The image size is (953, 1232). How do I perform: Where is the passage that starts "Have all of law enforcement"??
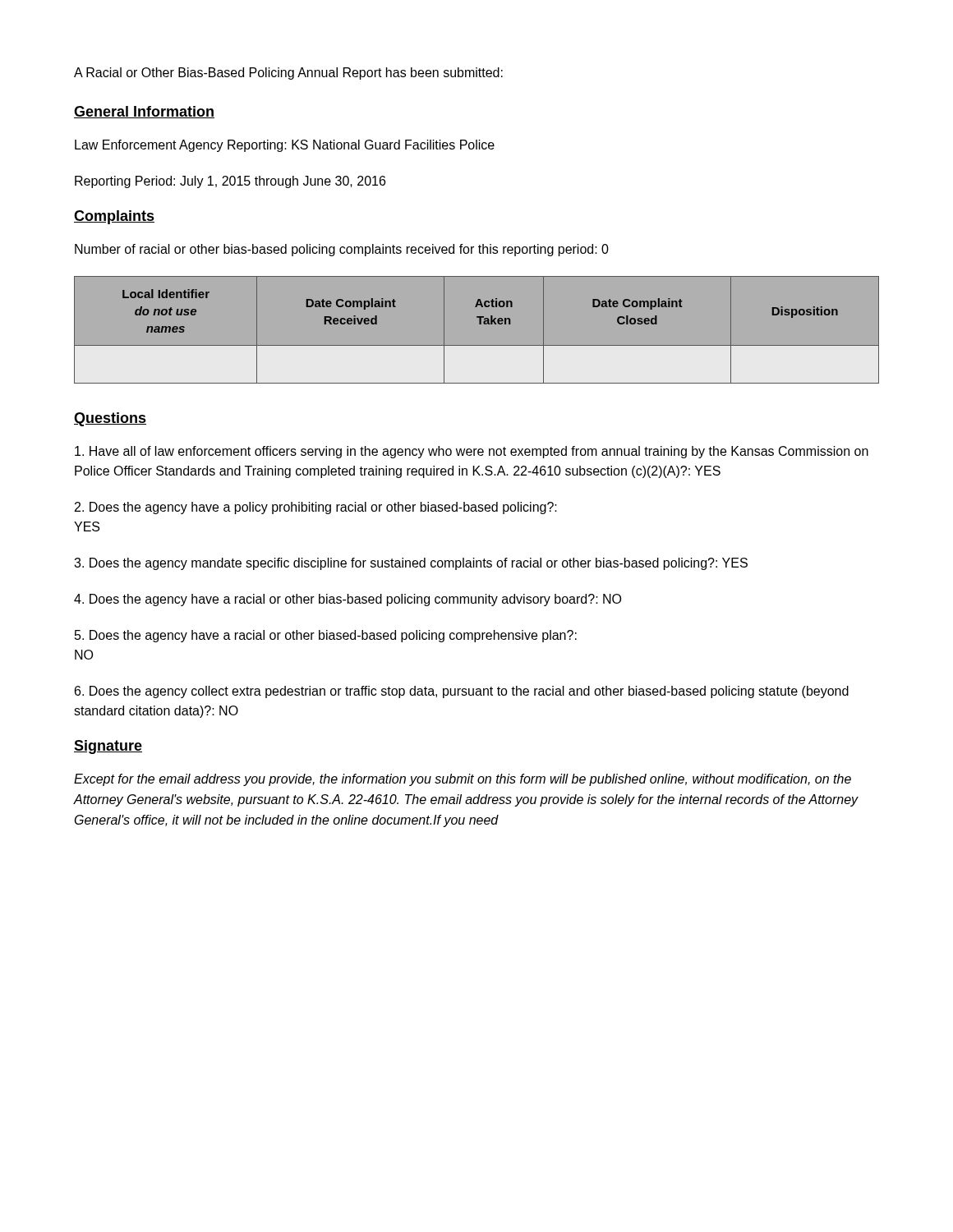coord(471,461)
